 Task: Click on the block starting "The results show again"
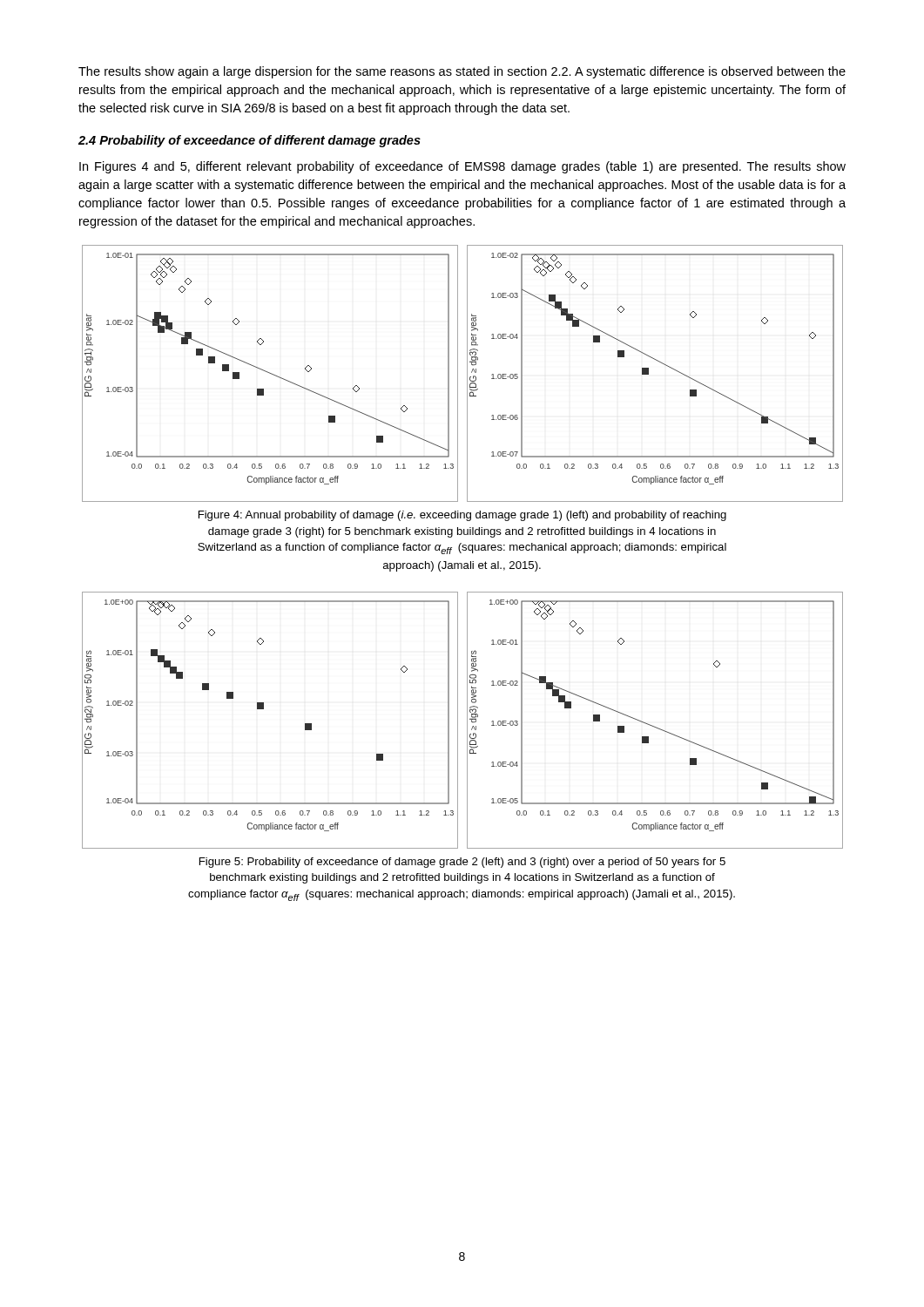[462, 90]
